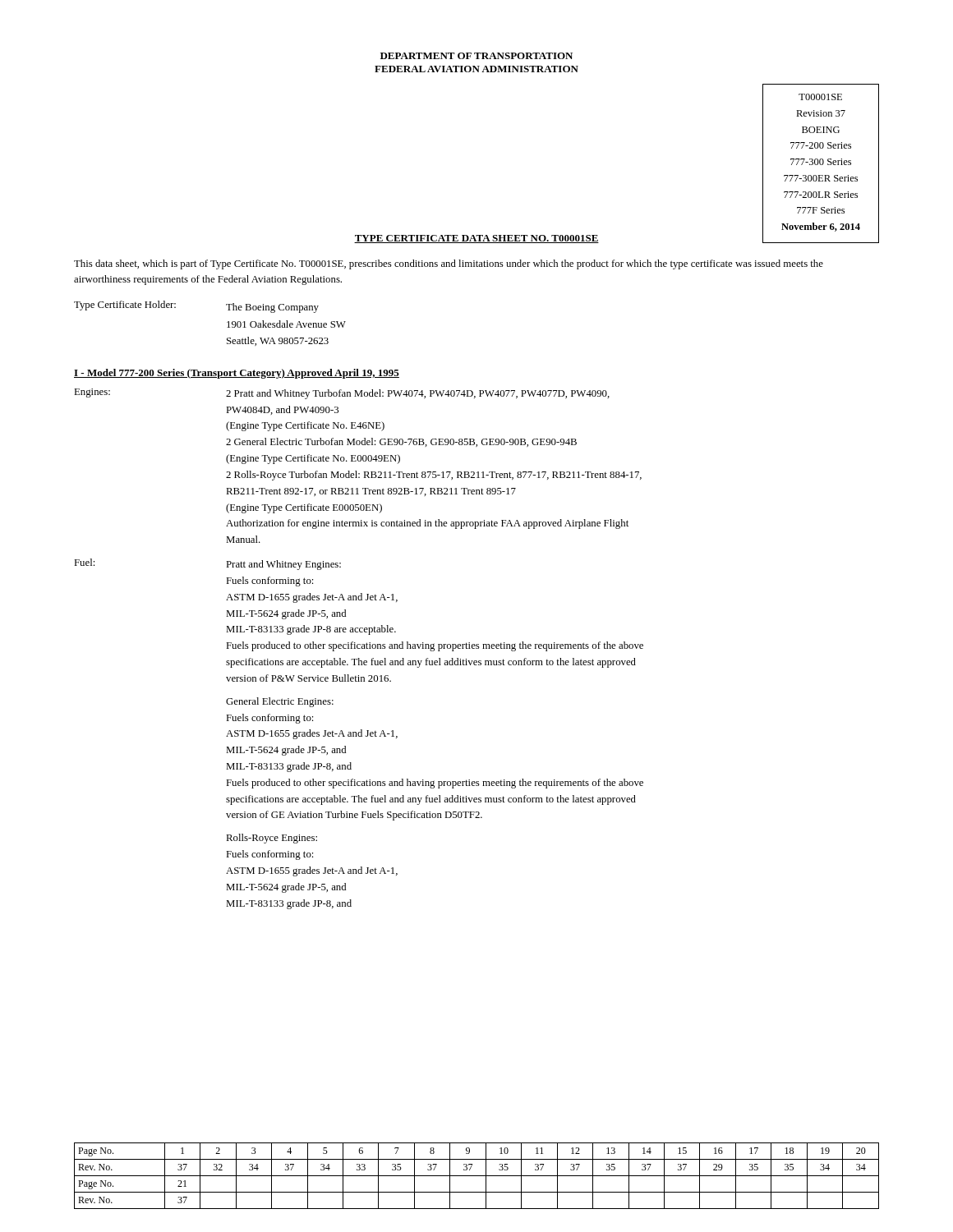Click on the region starting "This data sheet, which is part of Type"
Image resolution: width=953 pixels, height=1232 pixels.
[x=449, y=272]
